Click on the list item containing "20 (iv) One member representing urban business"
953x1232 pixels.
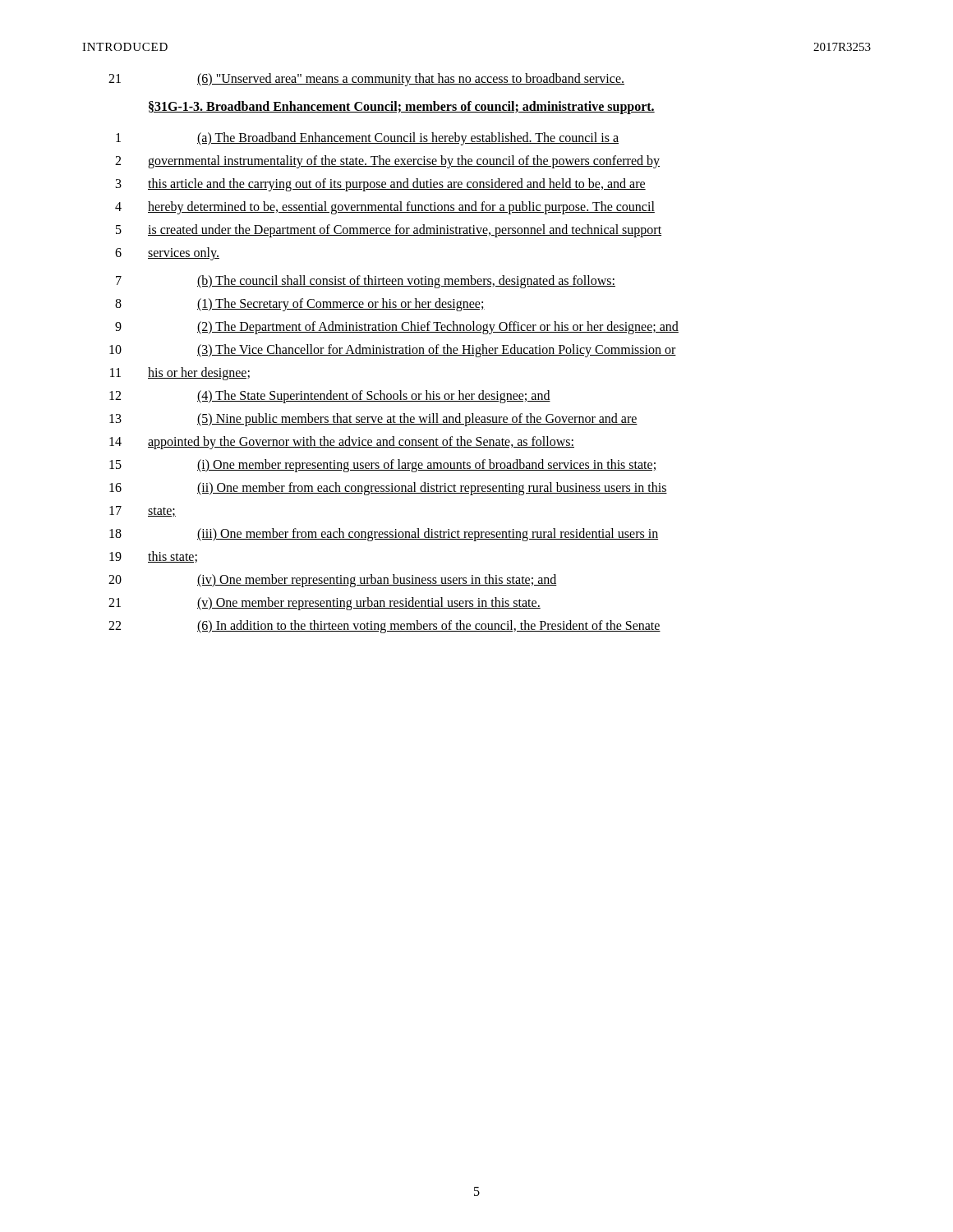tap(476, 580)
